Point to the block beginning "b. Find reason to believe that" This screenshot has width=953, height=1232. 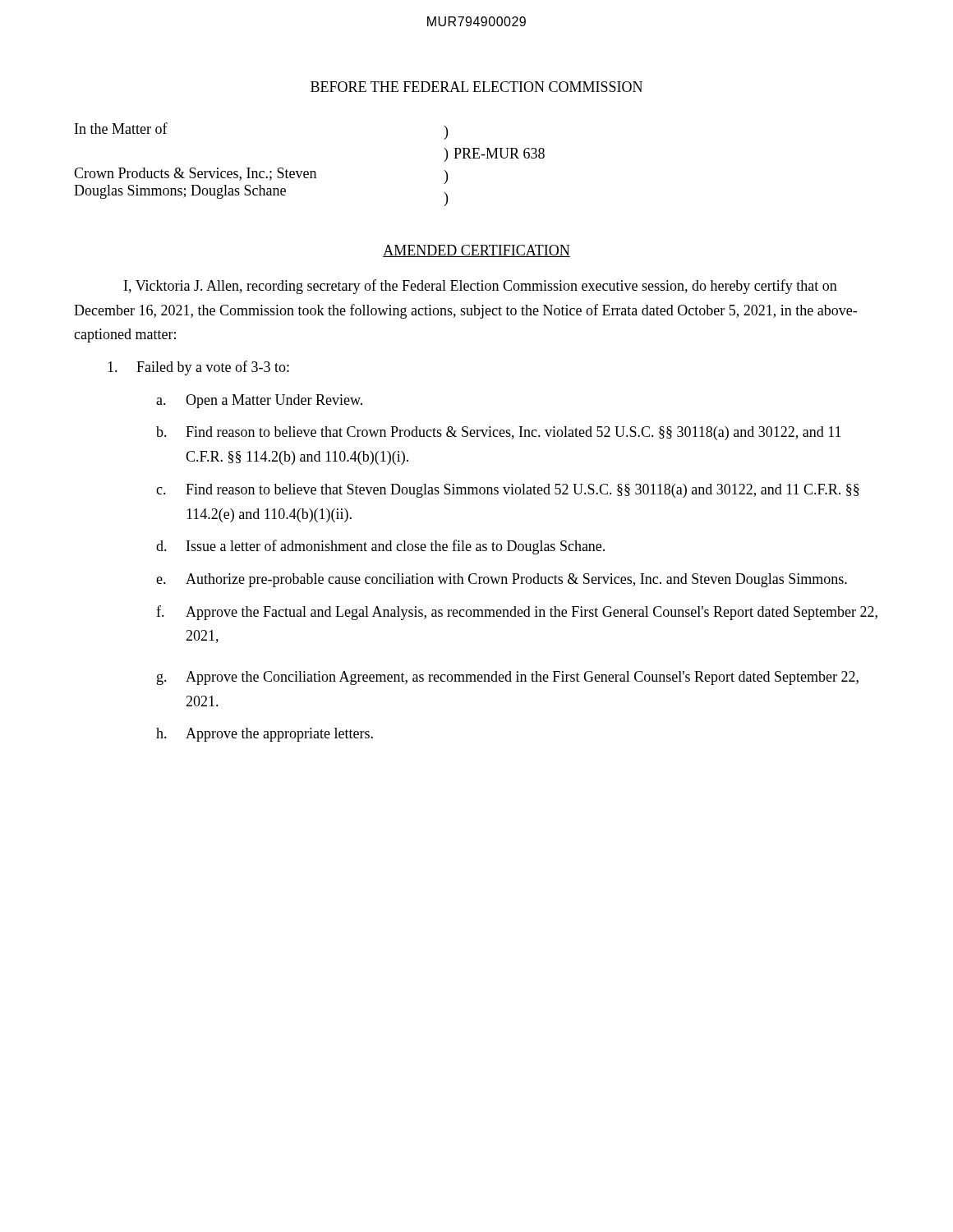(x=518, y=445)
